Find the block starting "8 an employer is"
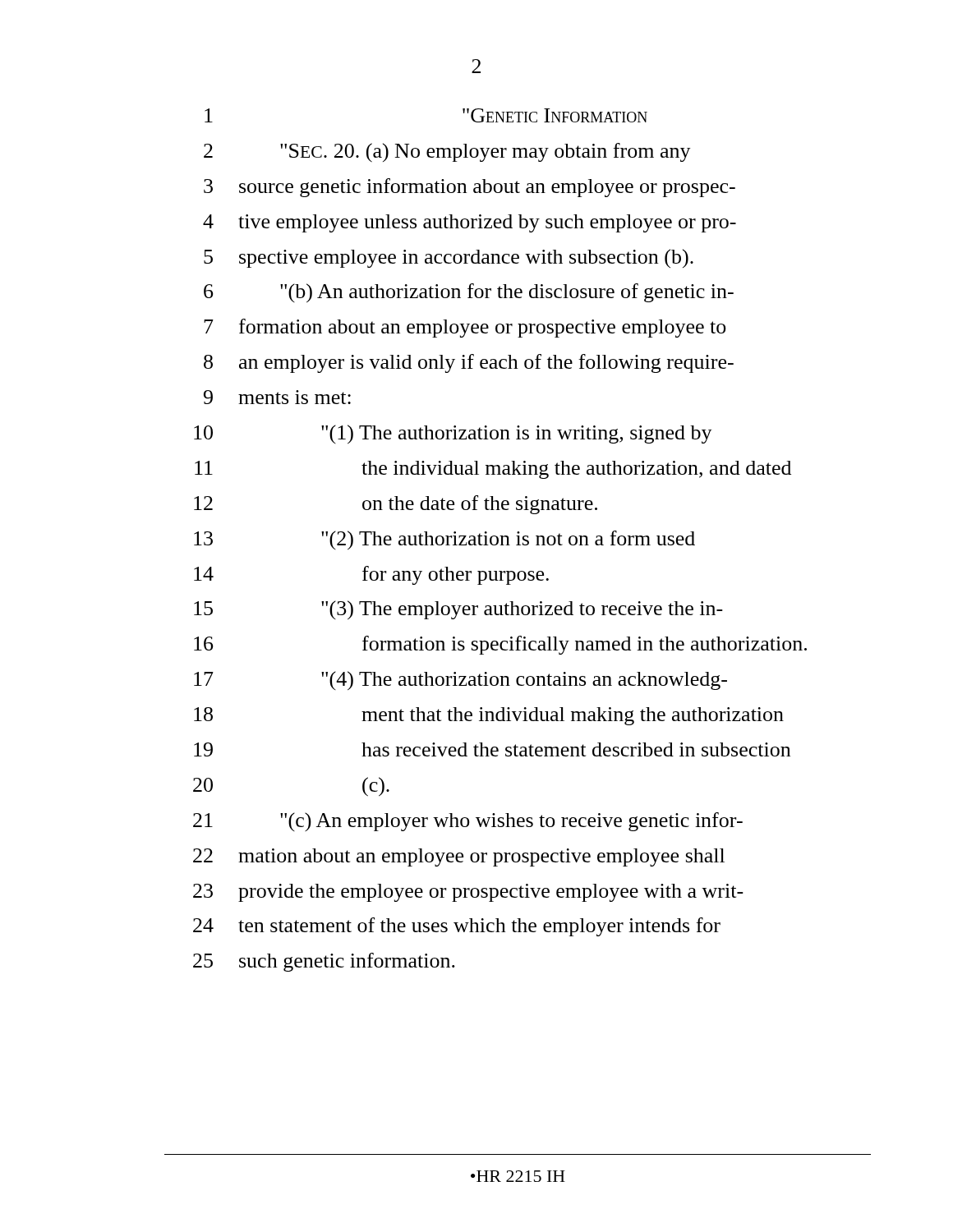The width and height of the screenshot is (953, 1232). click(x=518, y=363)
